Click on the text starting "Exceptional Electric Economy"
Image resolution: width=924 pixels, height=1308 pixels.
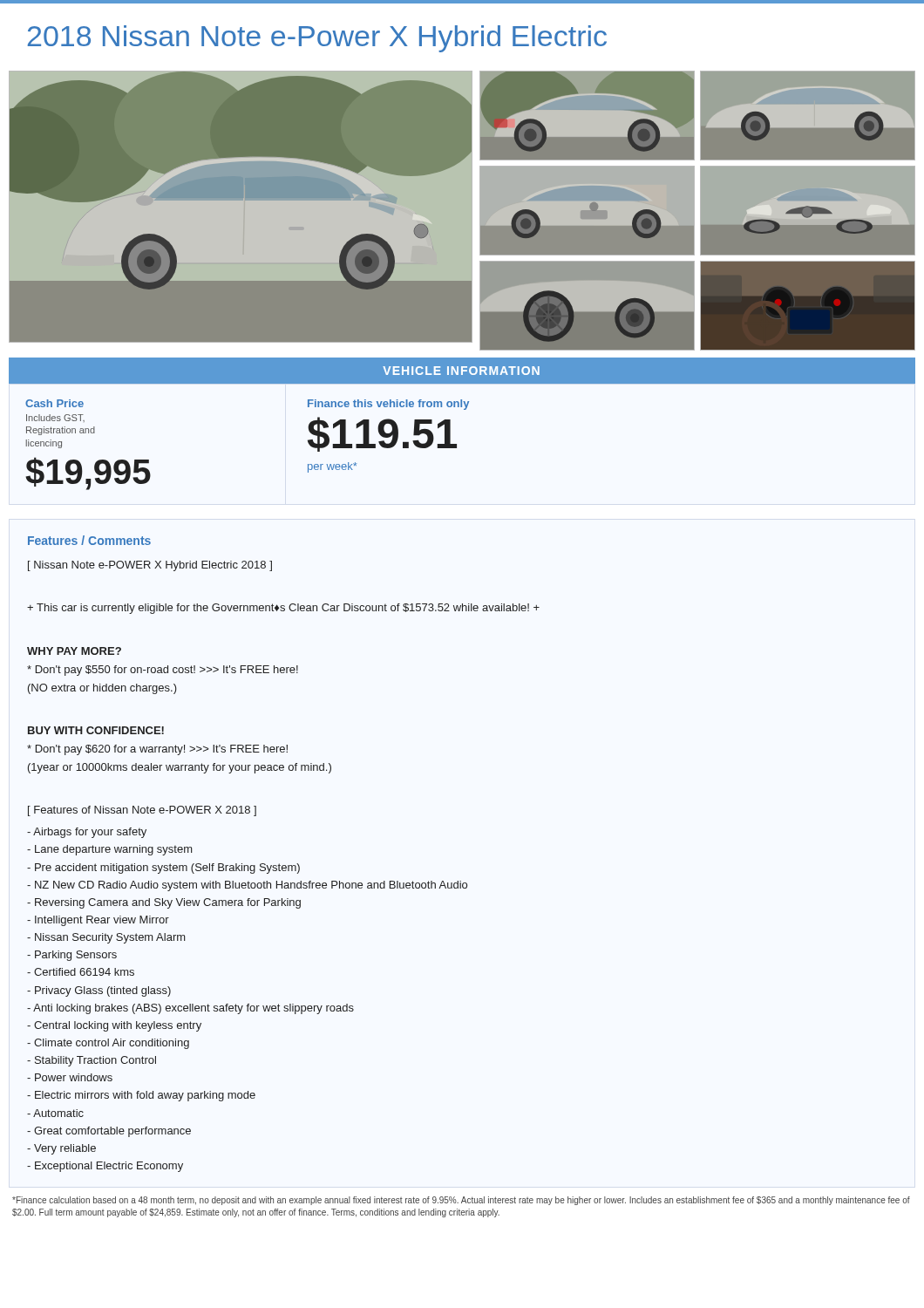coord(105,1165)
